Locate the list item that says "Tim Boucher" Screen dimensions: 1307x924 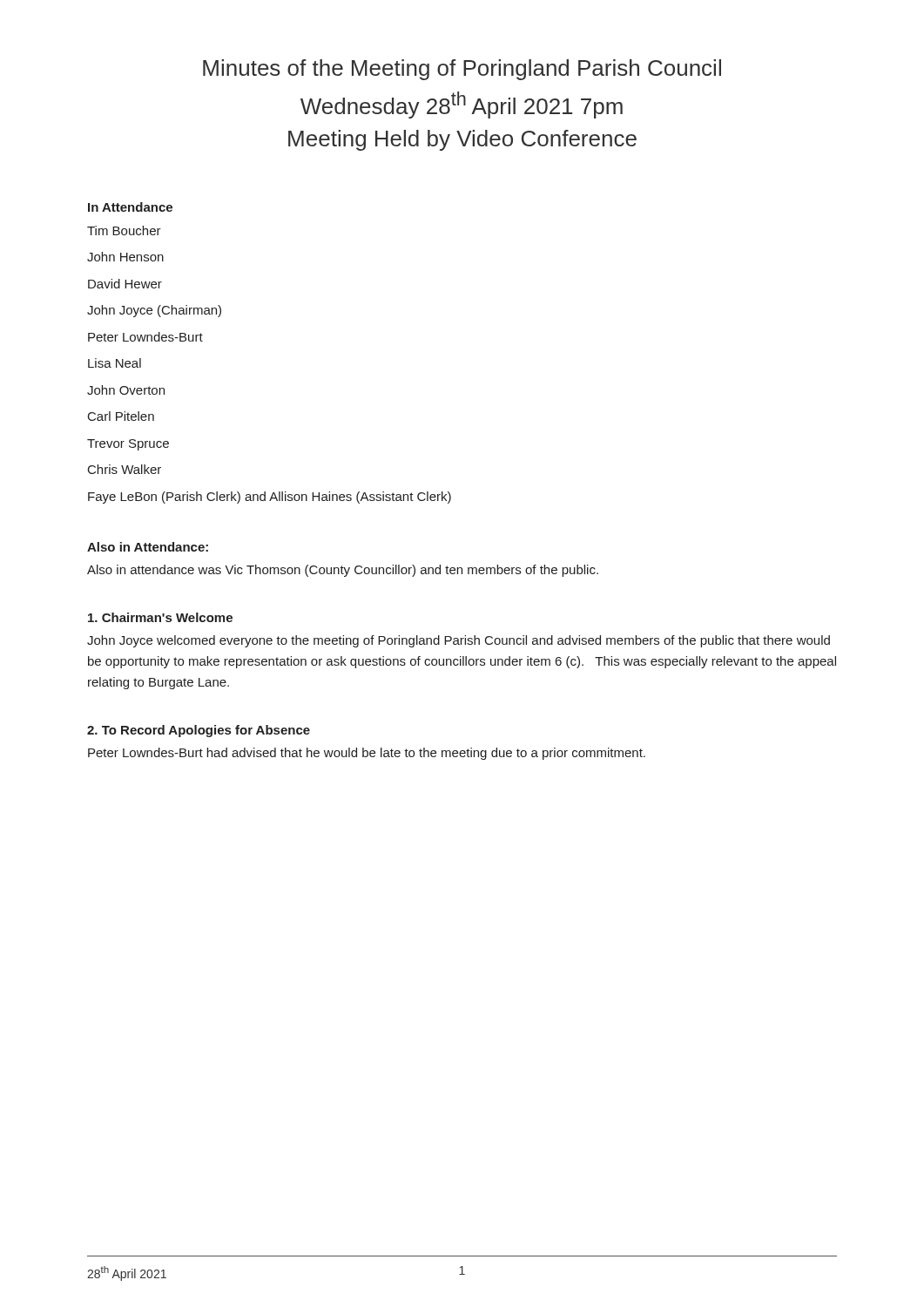point(124,230)
